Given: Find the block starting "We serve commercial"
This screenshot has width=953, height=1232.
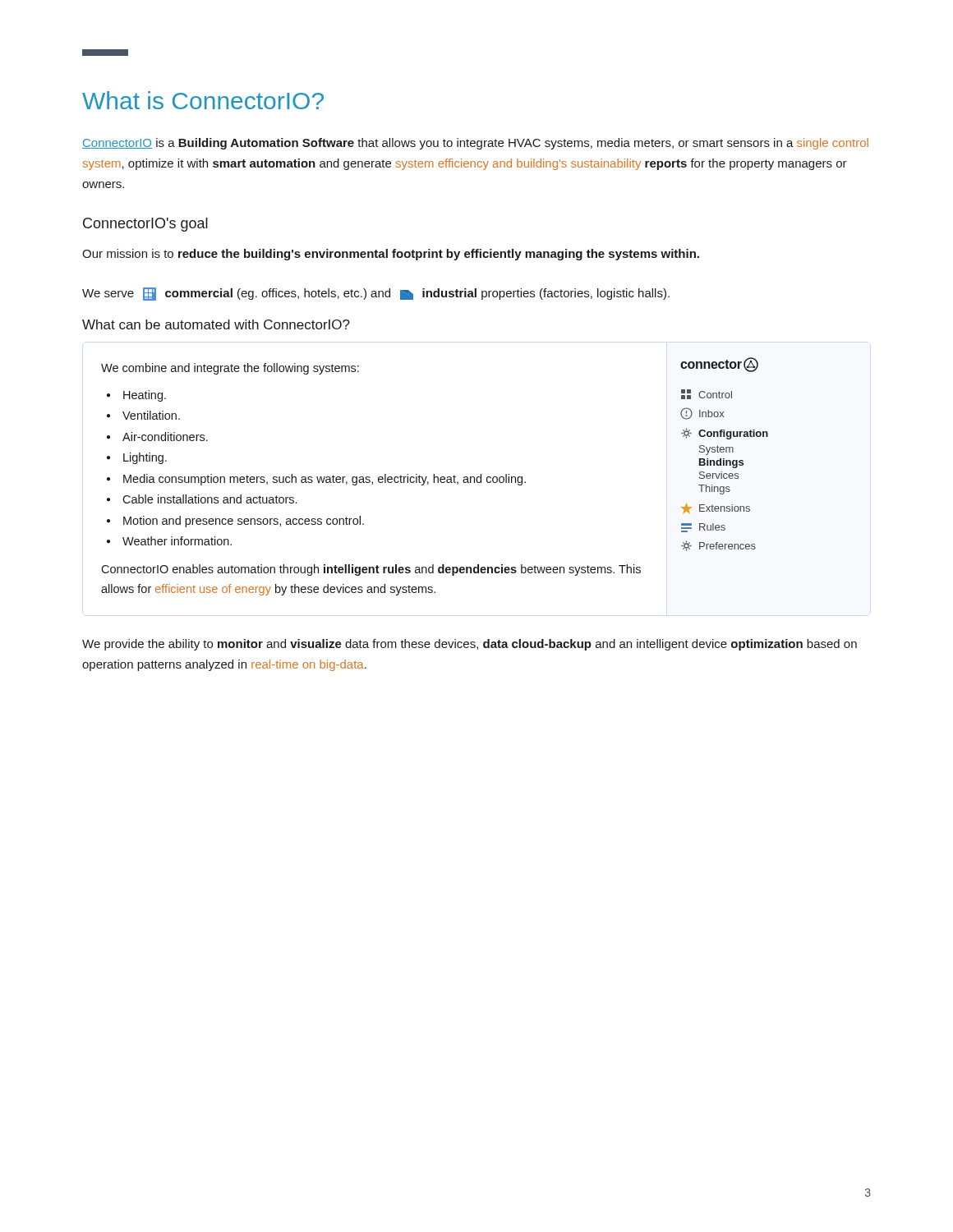Looking at the screenshot, I should click(376, 294).
